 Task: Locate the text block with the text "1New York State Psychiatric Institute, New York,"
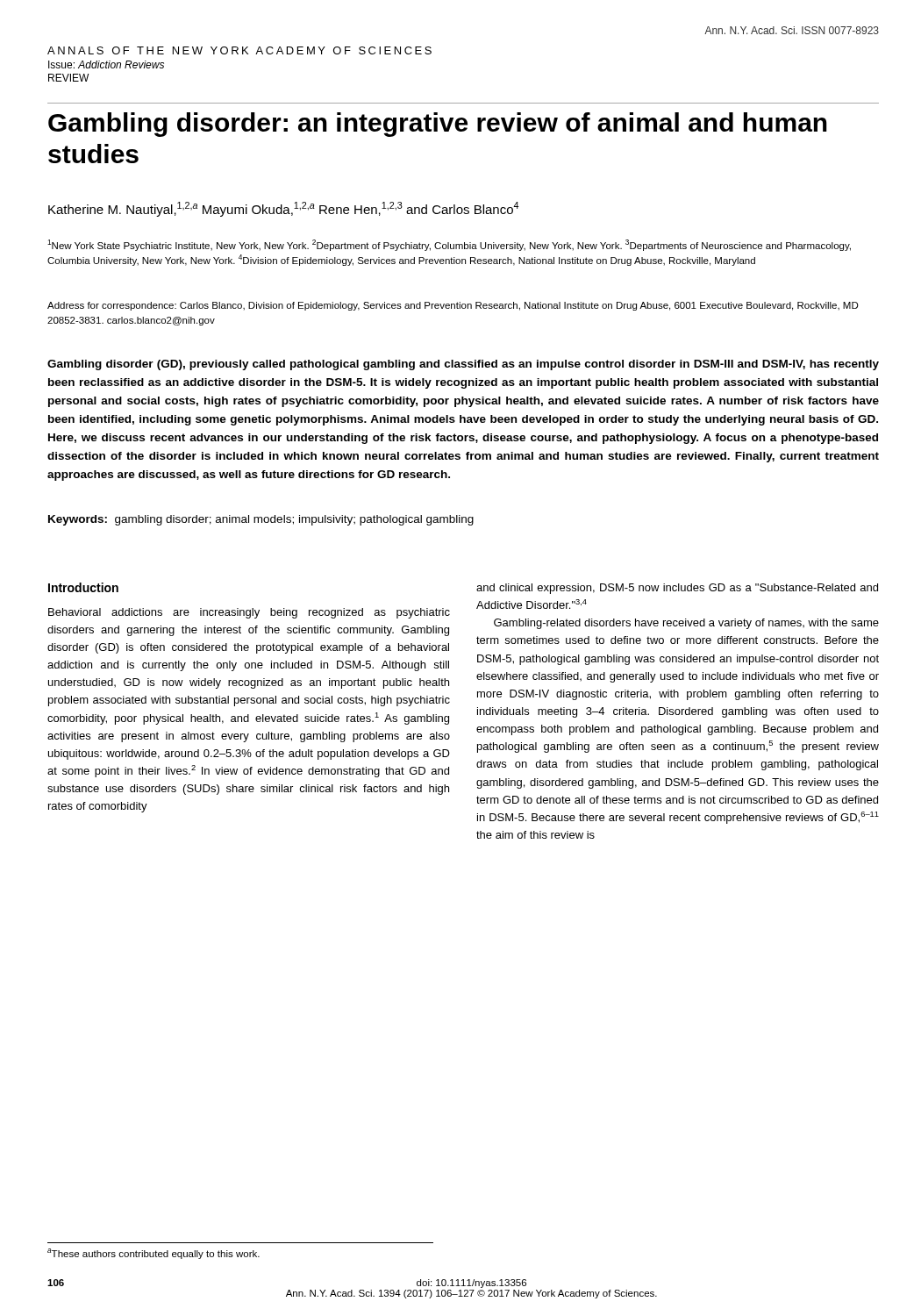450,252
